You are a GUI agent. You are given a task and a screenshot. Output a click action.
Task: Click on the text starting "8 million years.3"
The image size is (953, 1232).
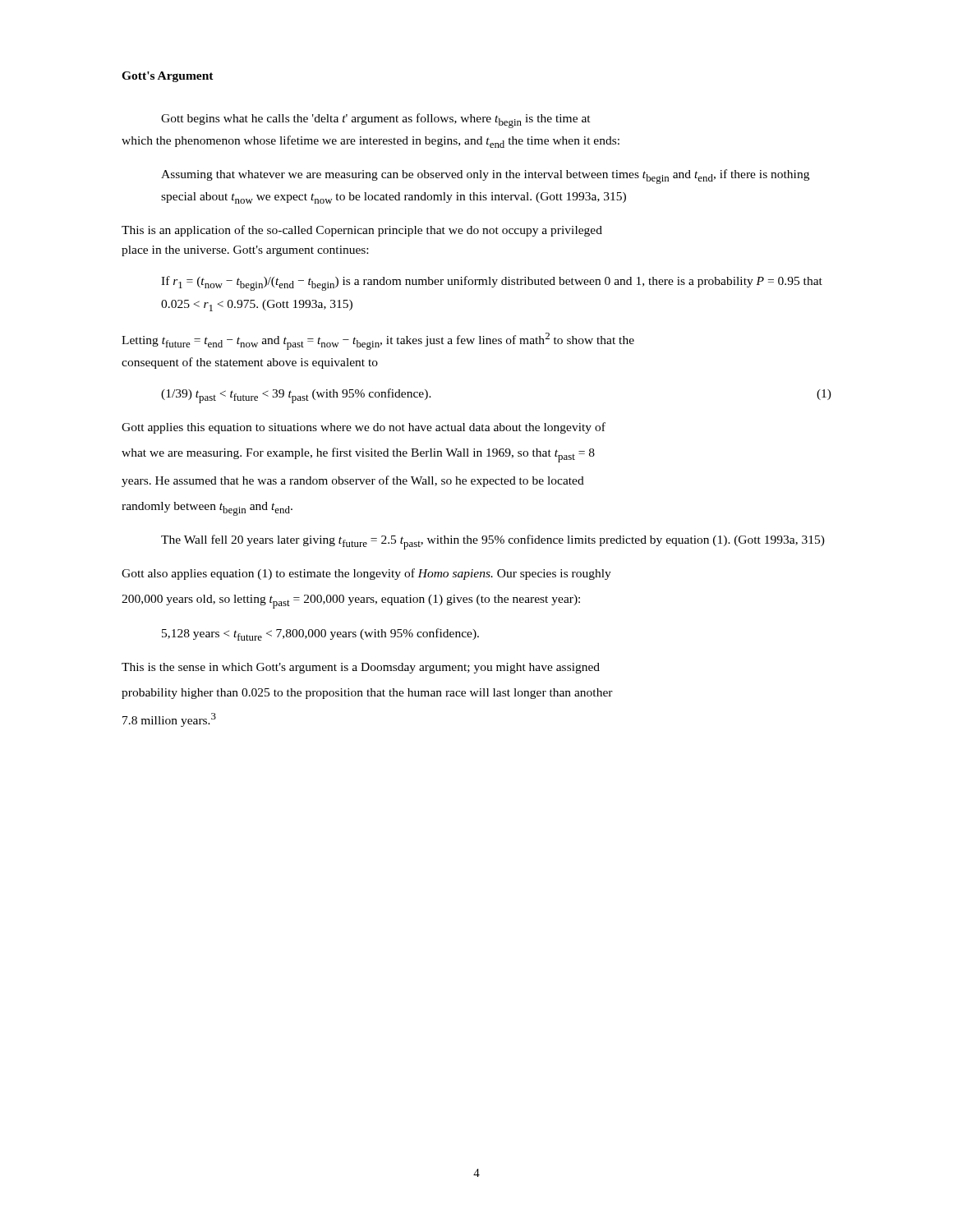point(169,718)
